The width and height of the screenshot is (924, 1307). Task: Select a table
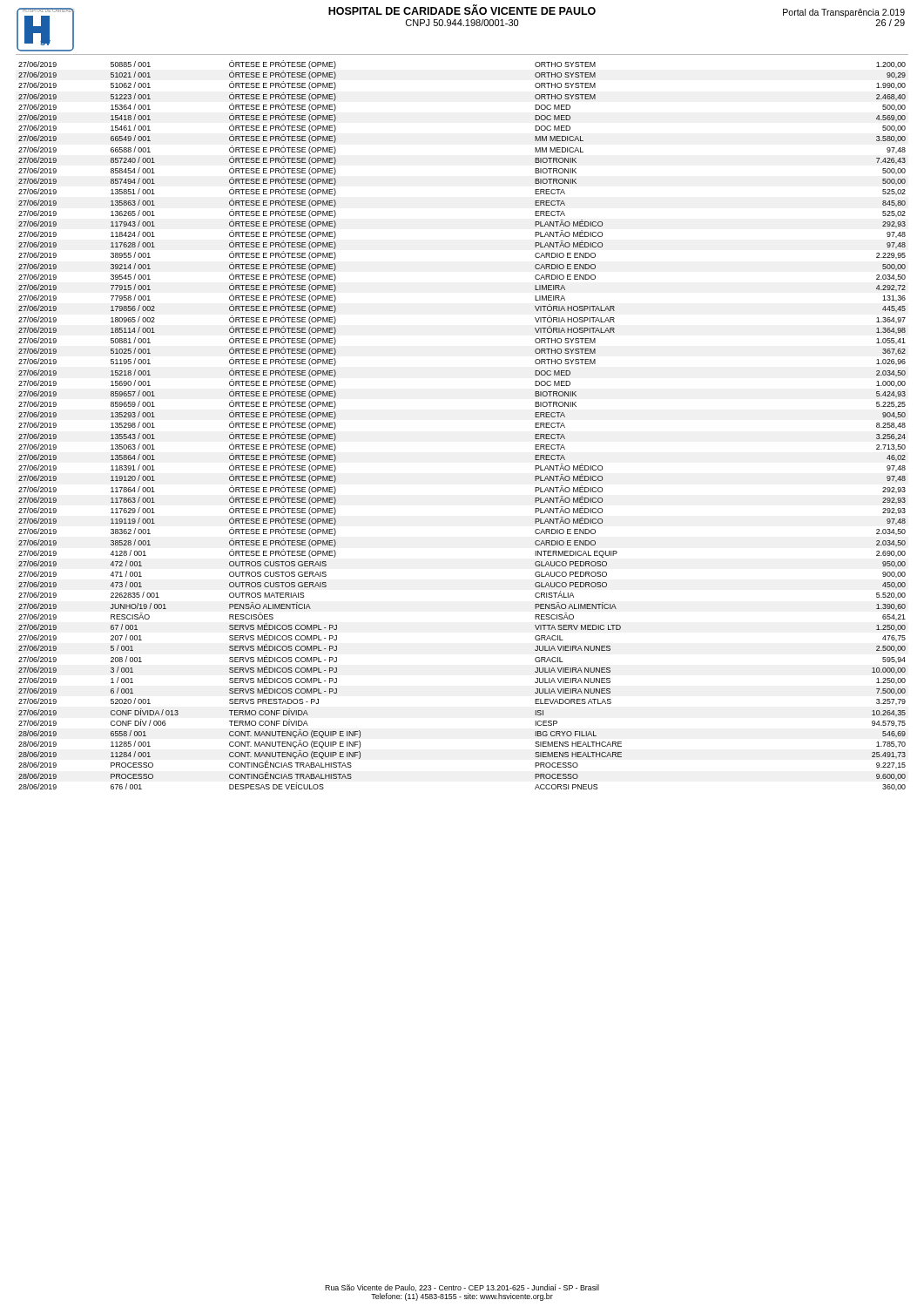462,657
